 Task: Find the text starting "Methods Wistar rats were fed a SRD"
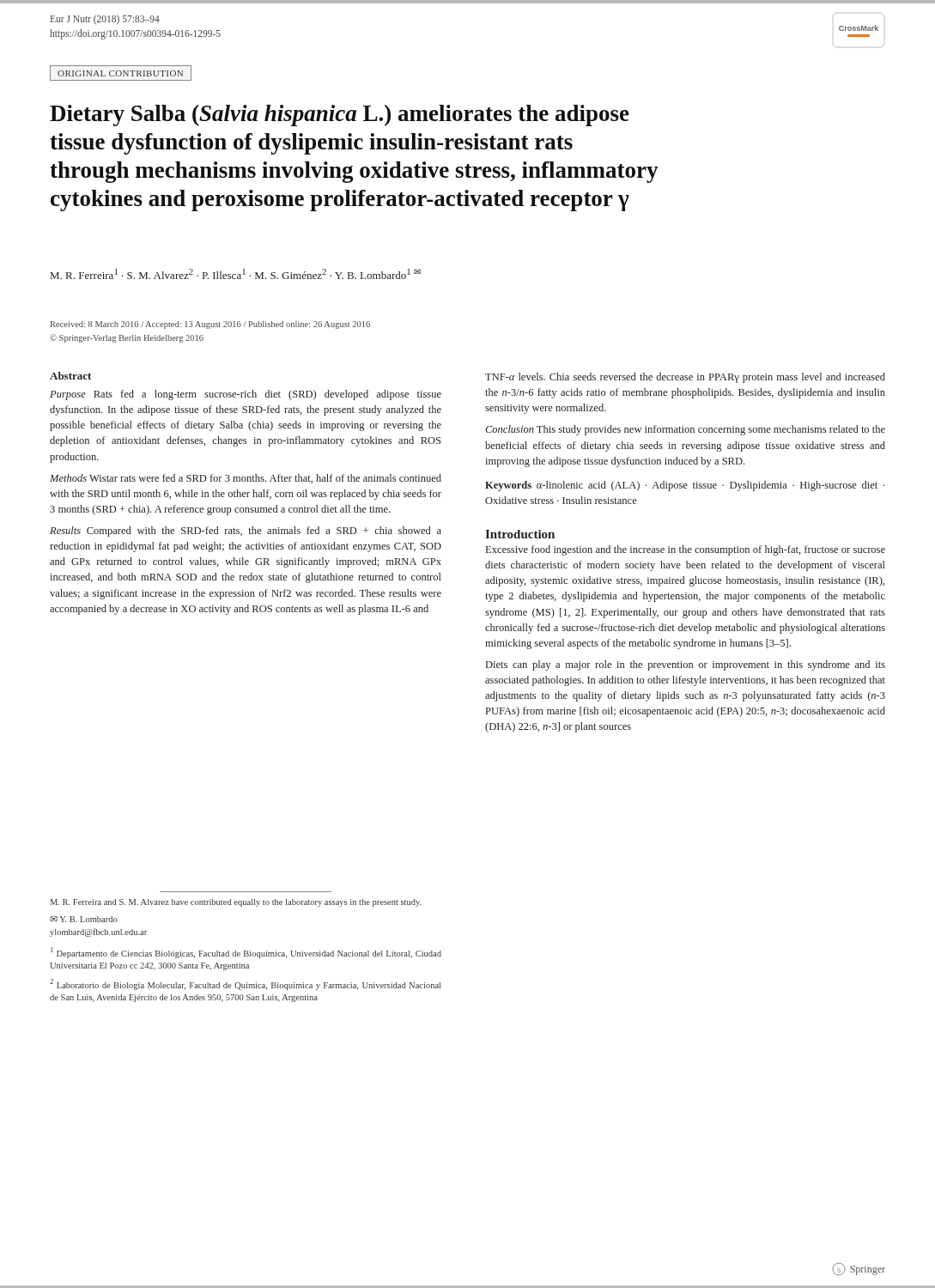point(246,493)
